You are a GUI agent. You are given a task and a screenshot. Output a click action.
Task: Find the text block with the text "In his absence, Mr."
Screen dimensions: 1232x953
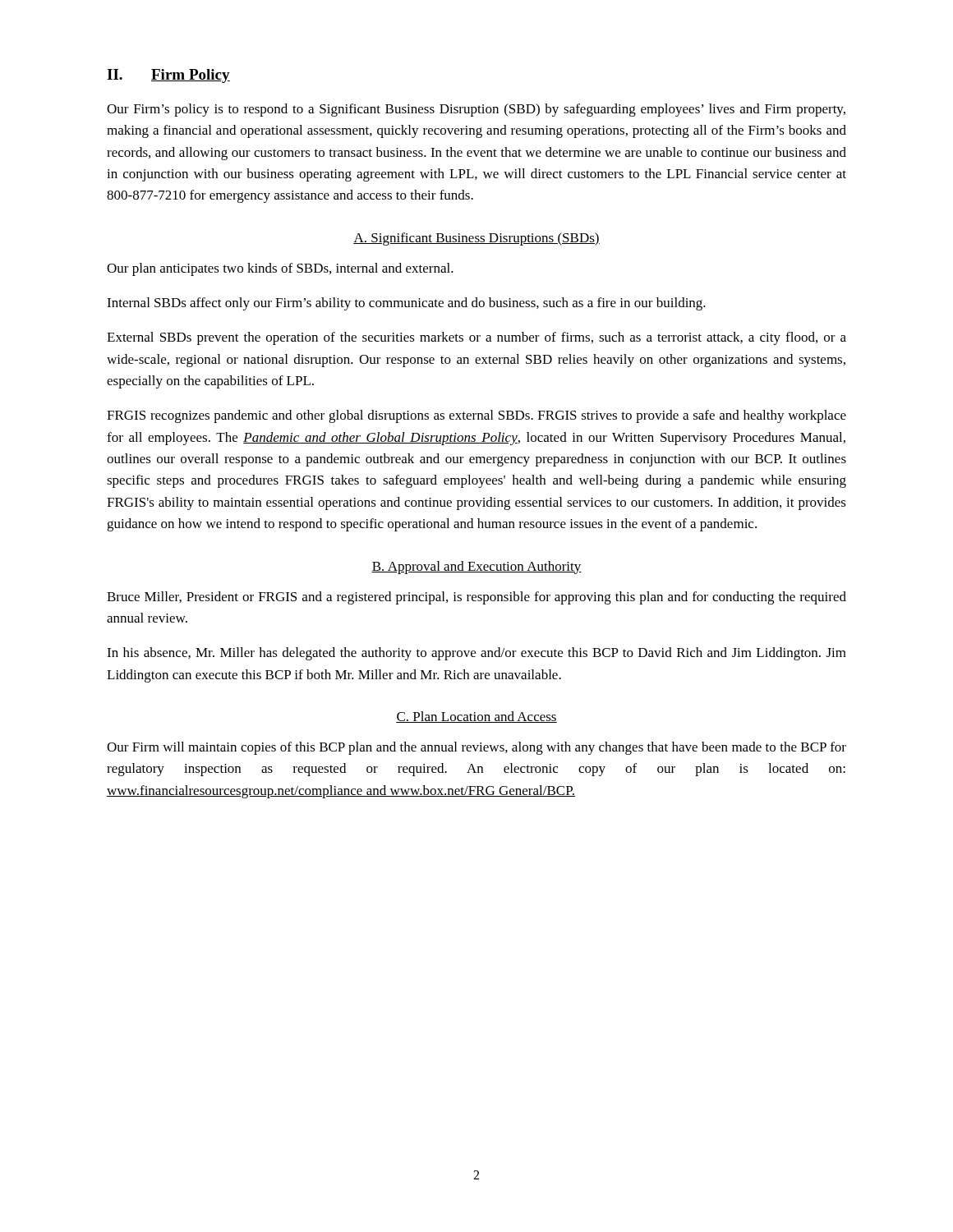[x=476, y=664]
